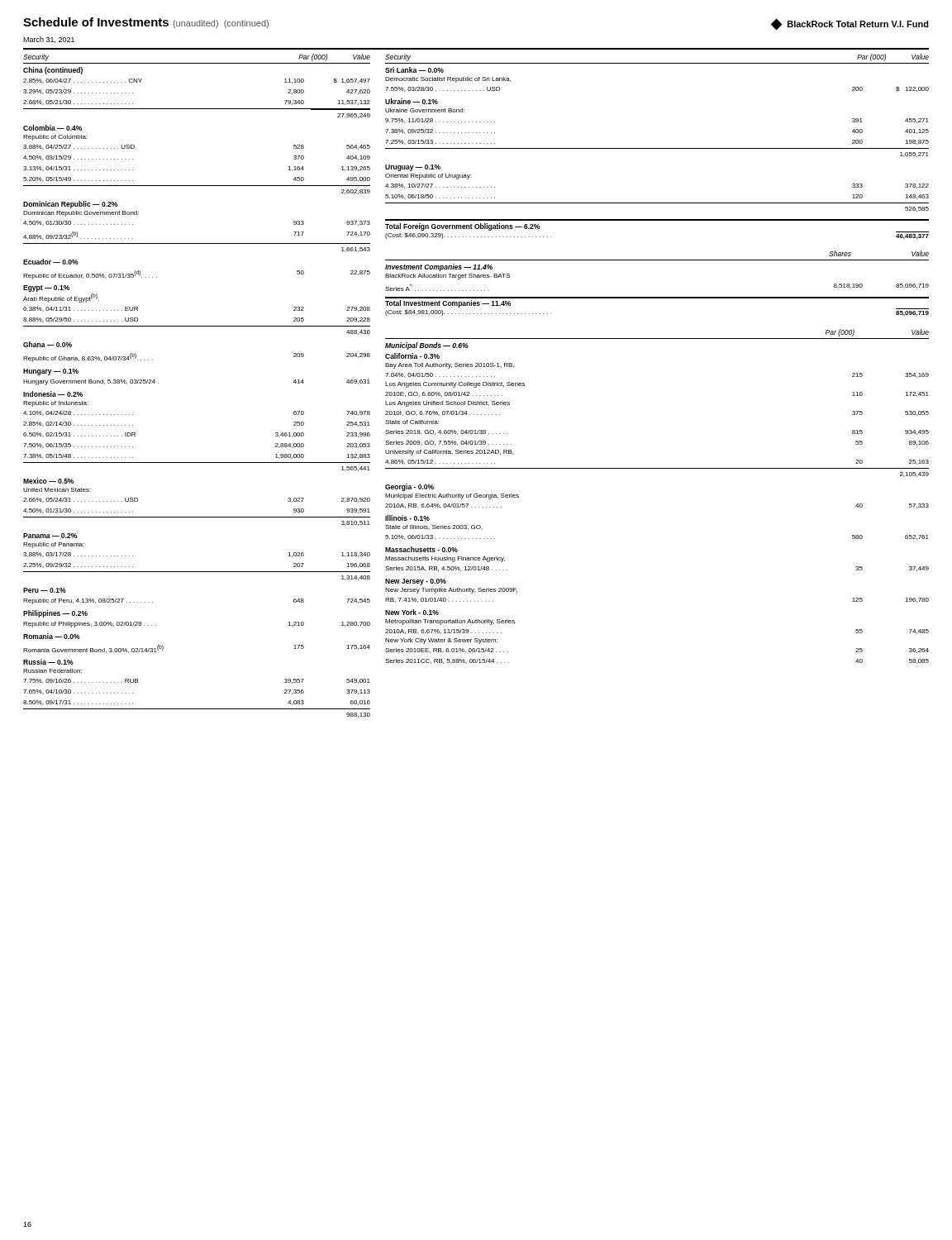This screenshot has width=952, height=1240.
Task: Select the table that reads "China (continued) 2.85%, 06/04/27 ."
Action: [x=197, y=393]
